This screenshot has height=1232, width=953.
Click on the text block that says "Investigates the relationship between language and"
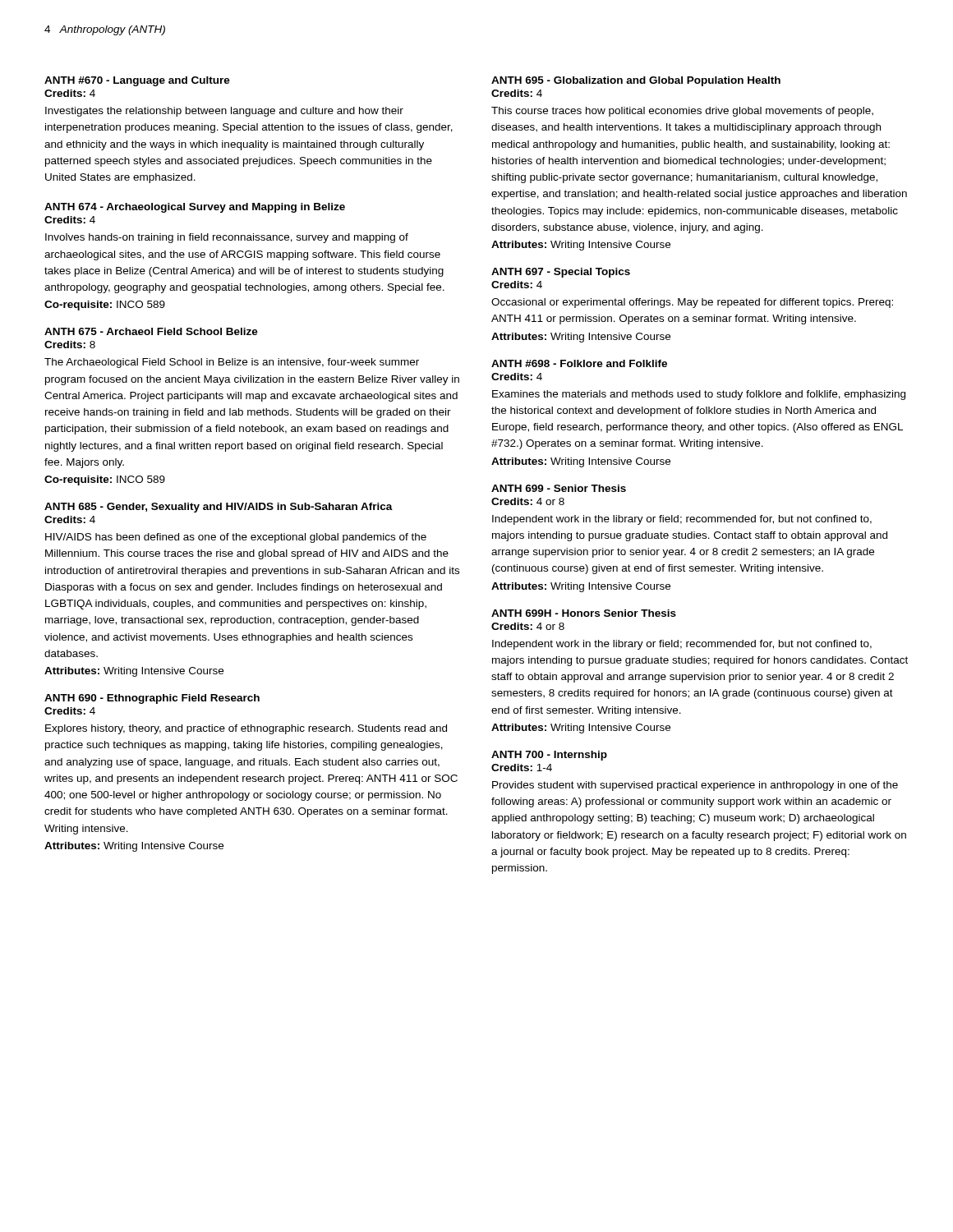point(249,144)
